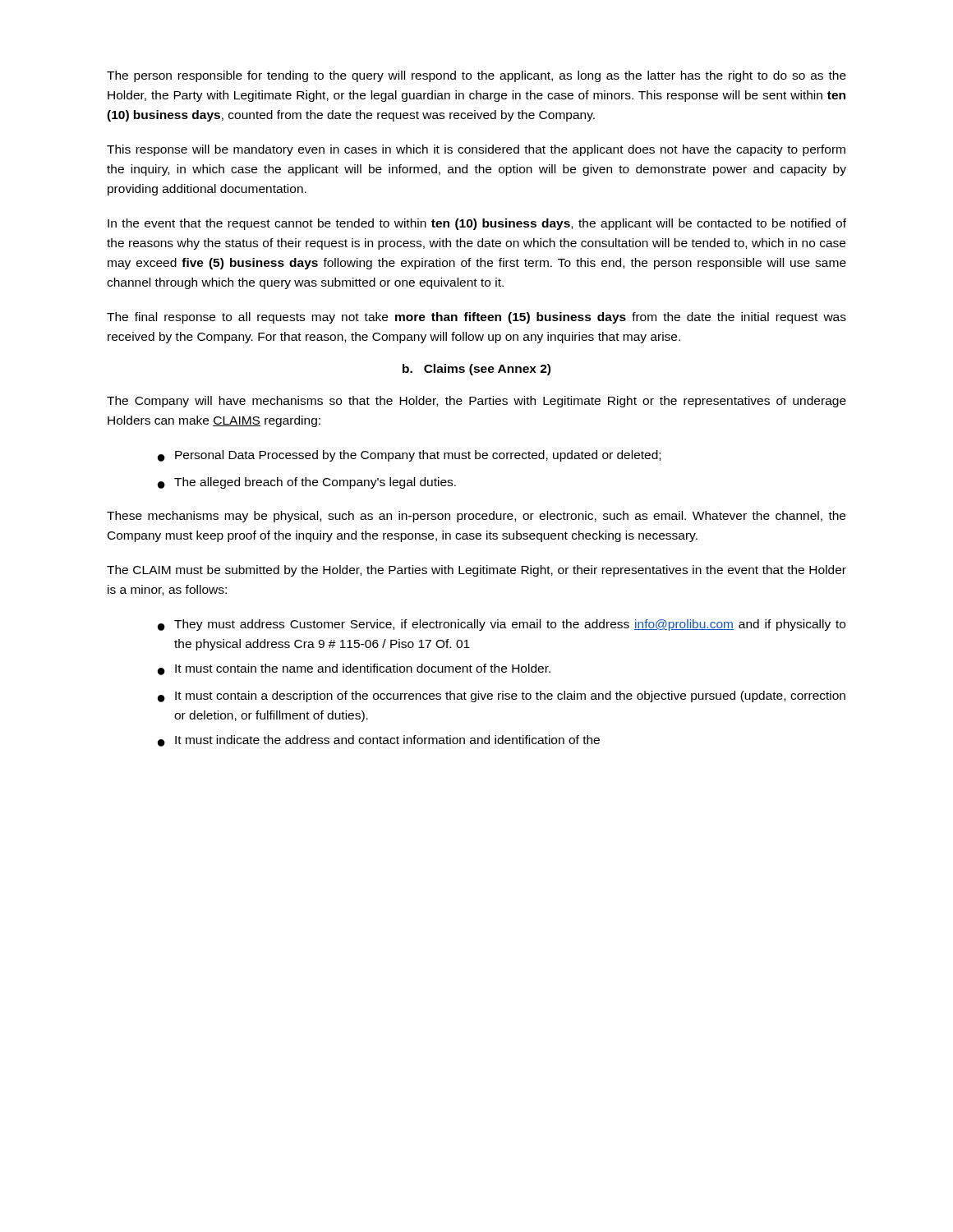
Task: Point to the block beginning "The final response to all requests may not"
Action: pos(476,327)
